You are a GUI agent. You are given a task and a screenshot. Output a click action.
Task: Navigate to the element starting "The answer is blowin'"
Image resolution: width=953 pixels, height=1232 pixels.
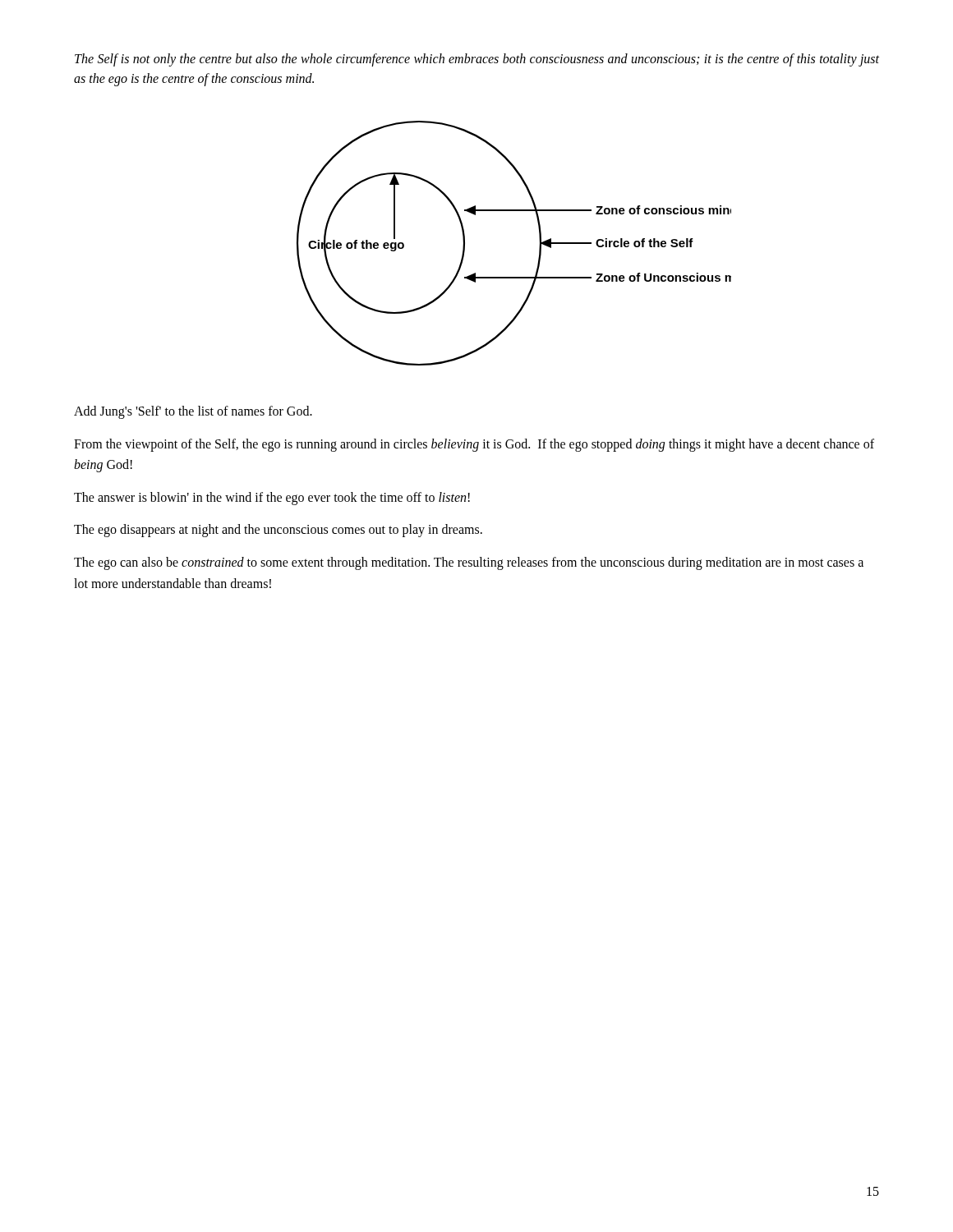coord(273,497)
